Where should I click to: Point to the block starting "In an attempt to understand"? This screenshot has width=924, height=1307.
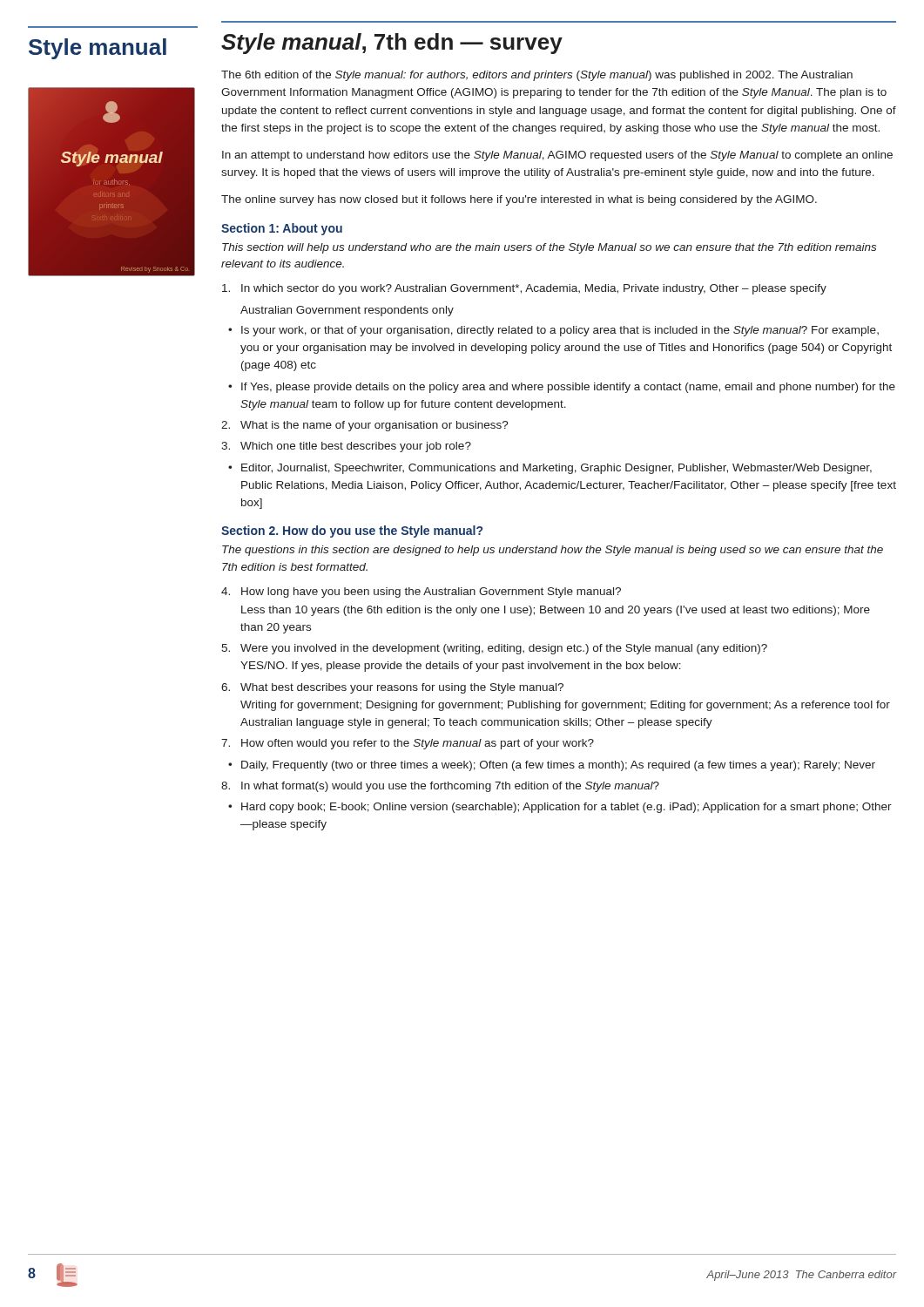(557, 164)
